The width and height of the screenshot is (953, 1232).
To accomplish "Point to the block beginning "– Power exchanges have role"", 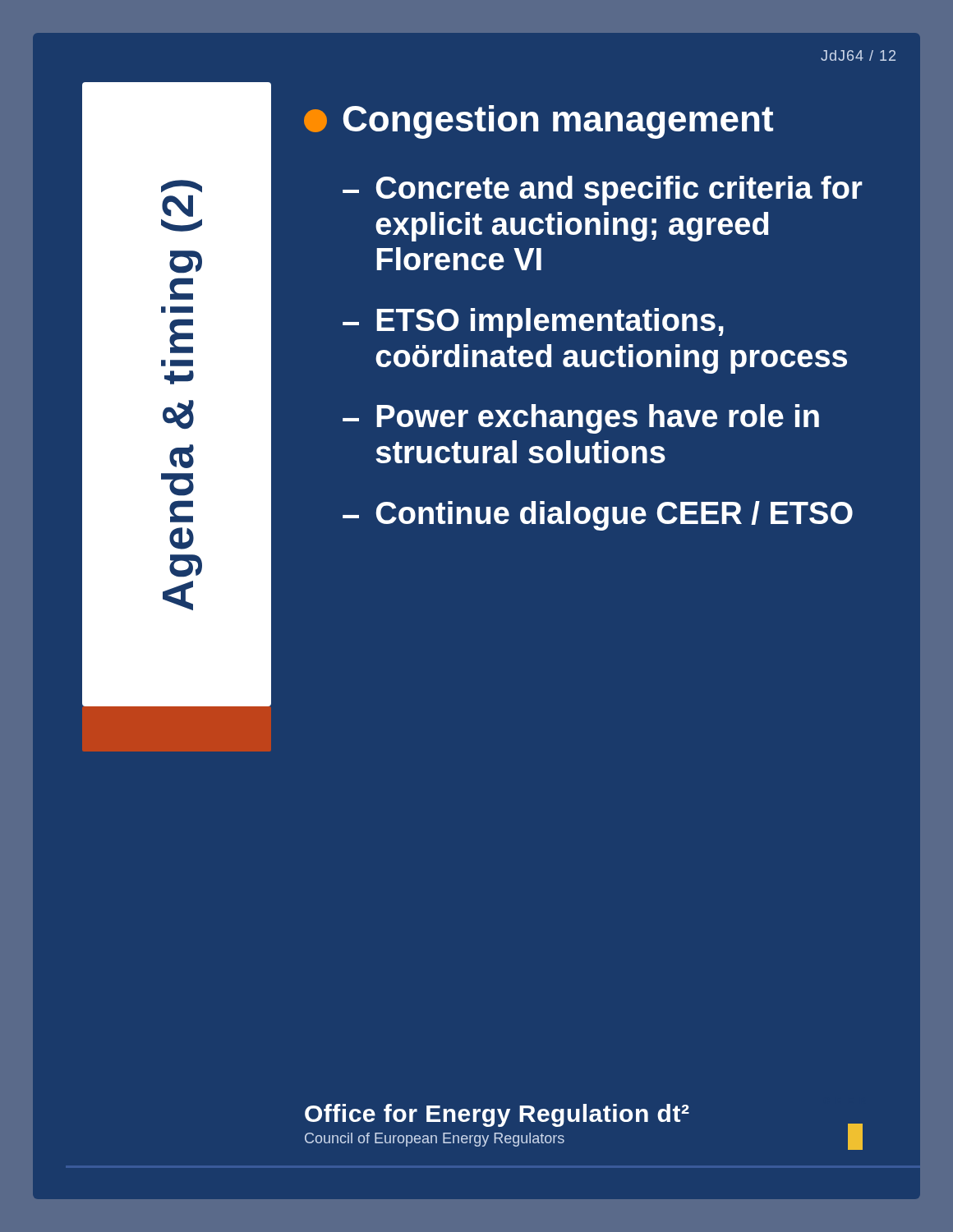I will (619, 435).
